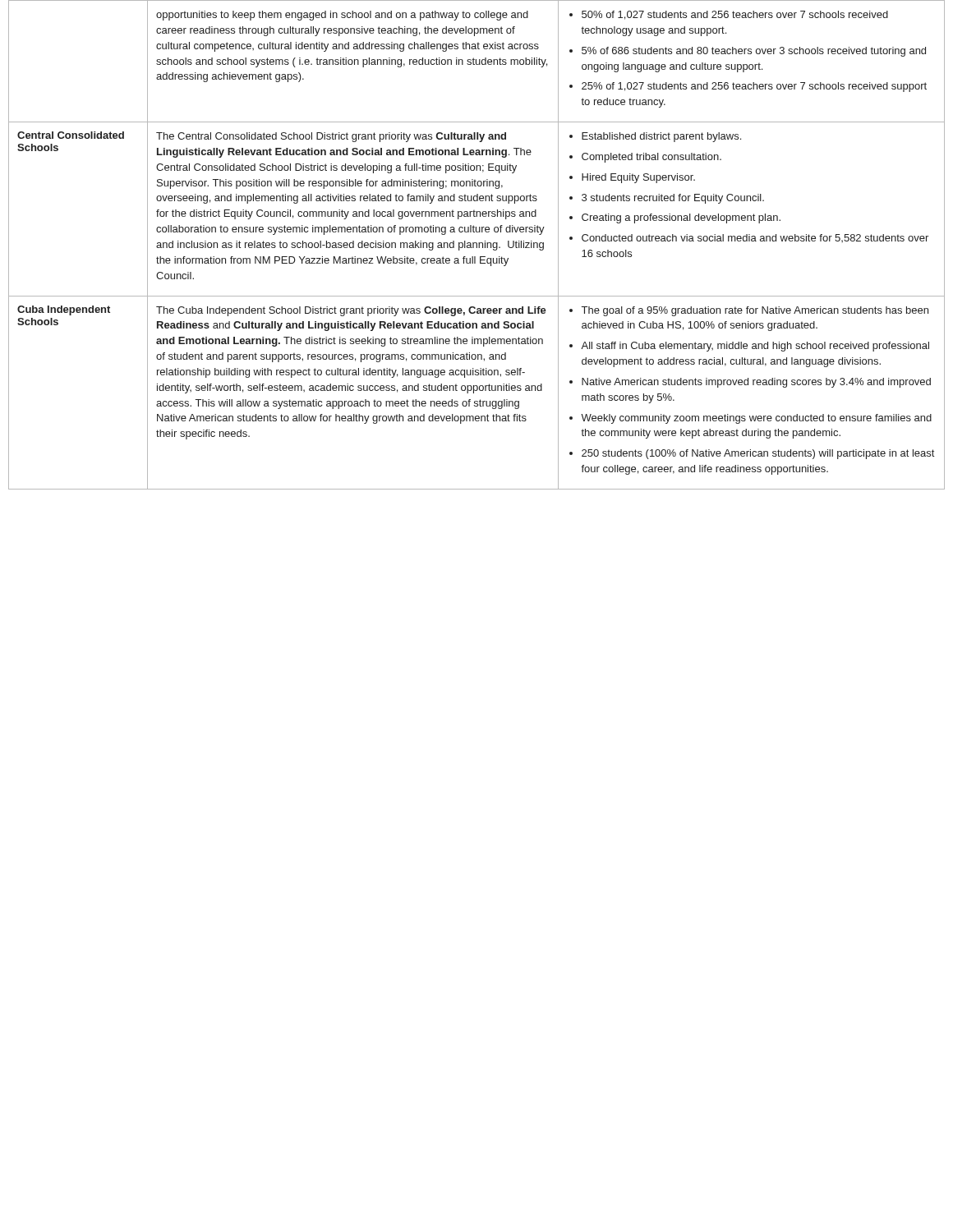Locate the block of text that opens with "opportunities to keep them"

pos(353,46)
